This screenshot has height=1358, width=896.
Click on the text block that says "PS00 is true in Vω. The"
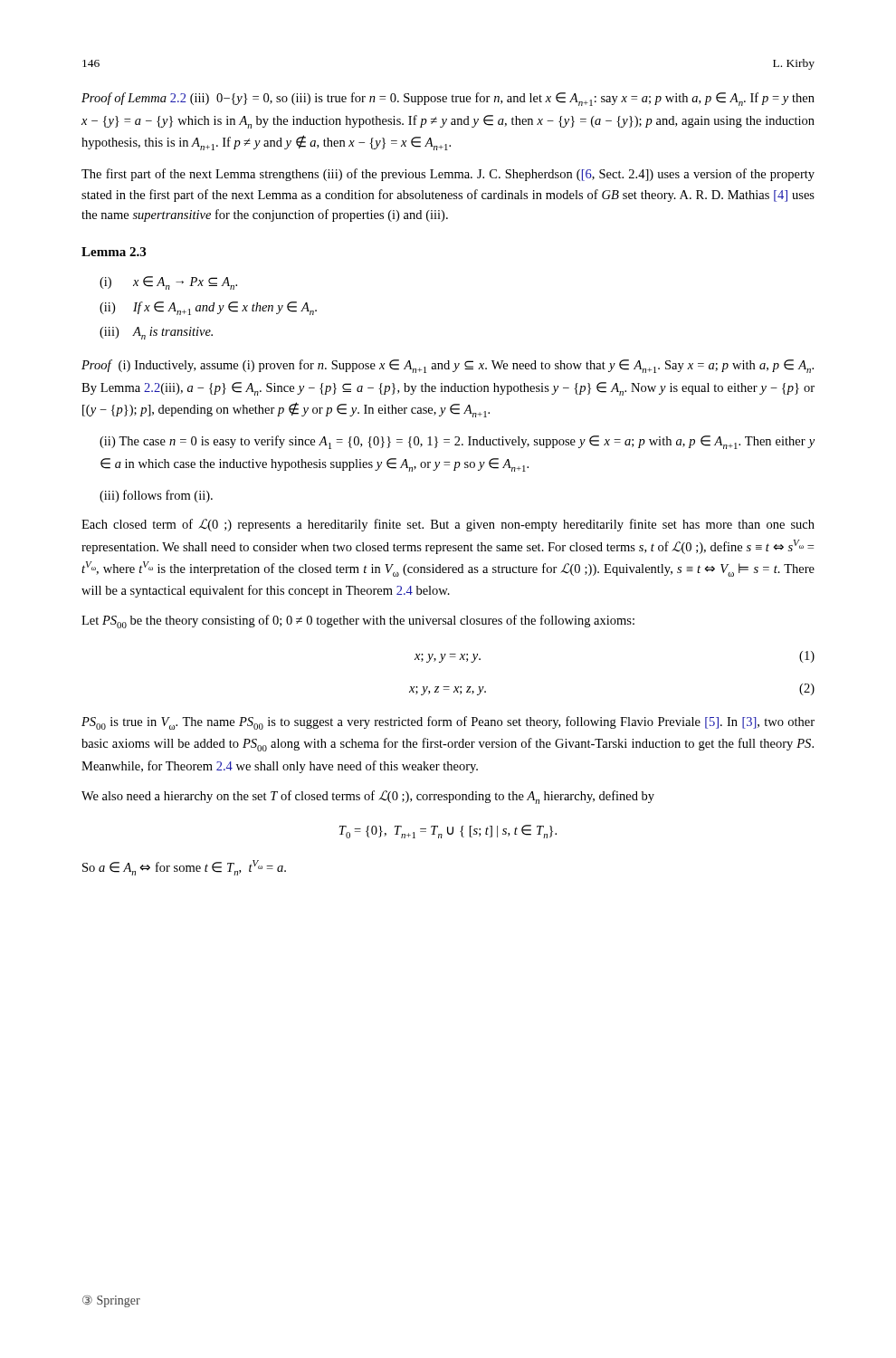click(448, 744)
